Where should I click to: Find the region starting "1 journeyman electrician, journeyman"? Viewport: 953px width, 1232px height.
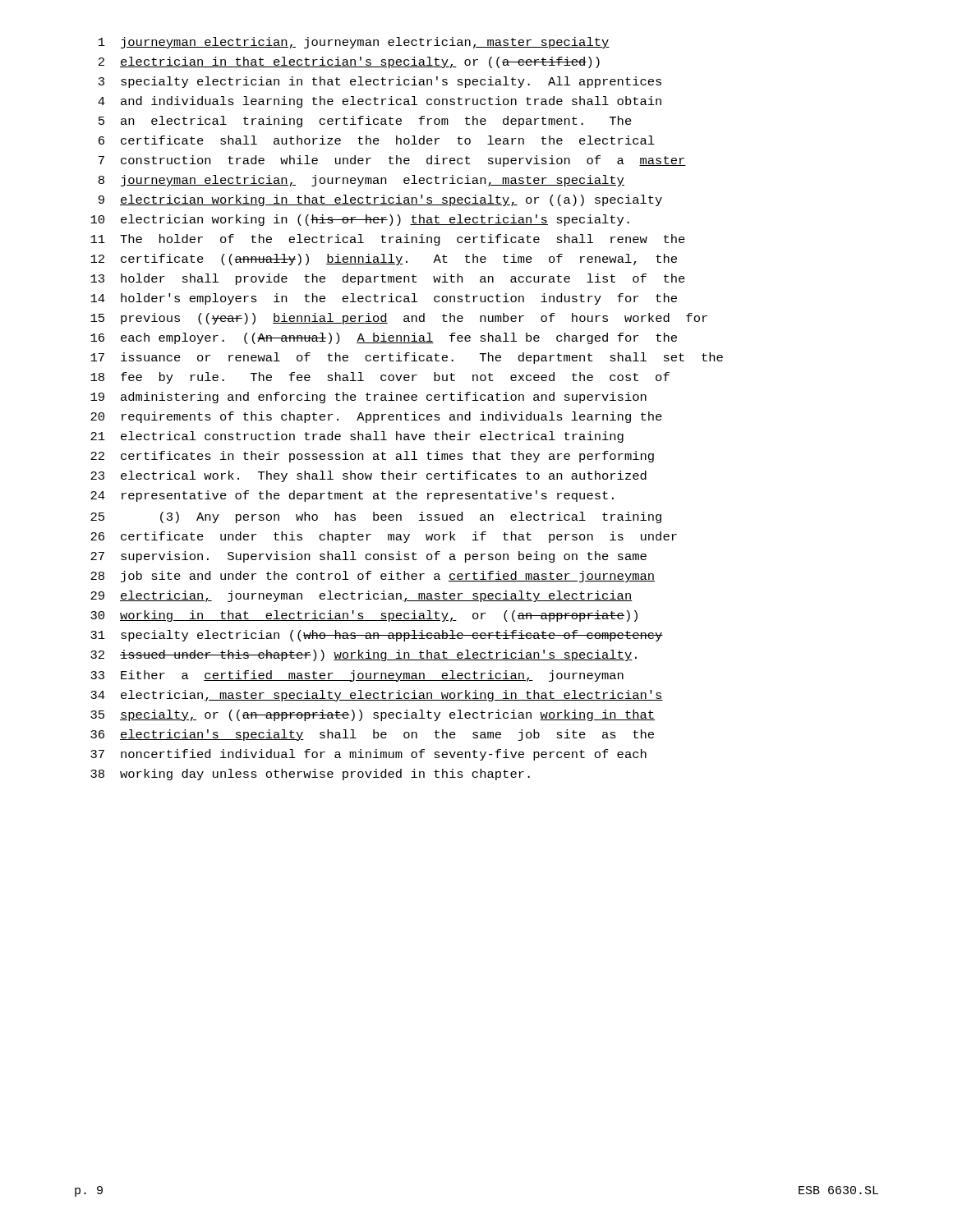pyautogui.click(x=476, y=408)
